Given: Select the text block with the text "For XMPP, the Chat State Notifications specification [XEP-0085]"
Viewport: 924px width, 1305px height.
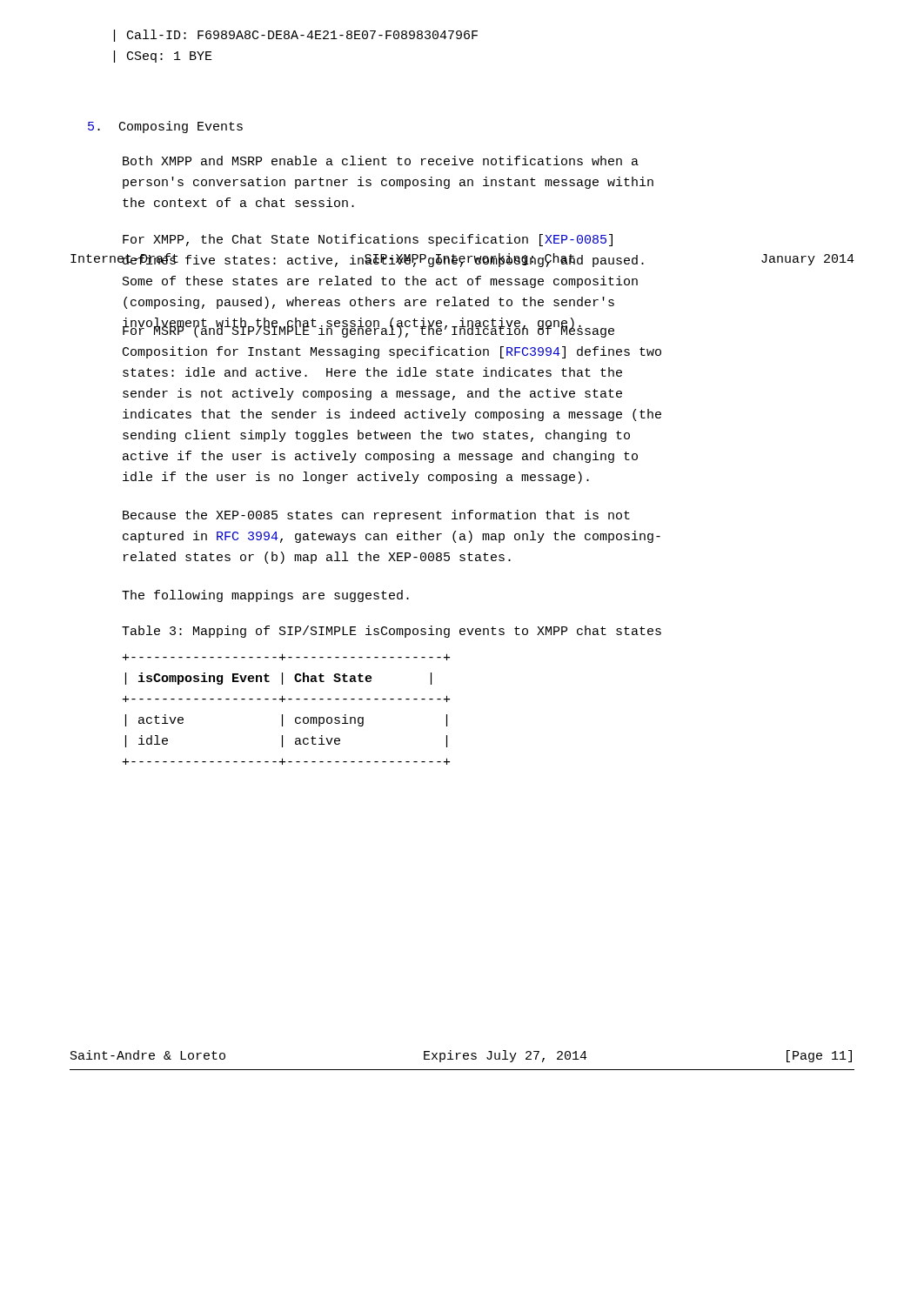Looking at the screenshot, I should click(x=384, y=282).
